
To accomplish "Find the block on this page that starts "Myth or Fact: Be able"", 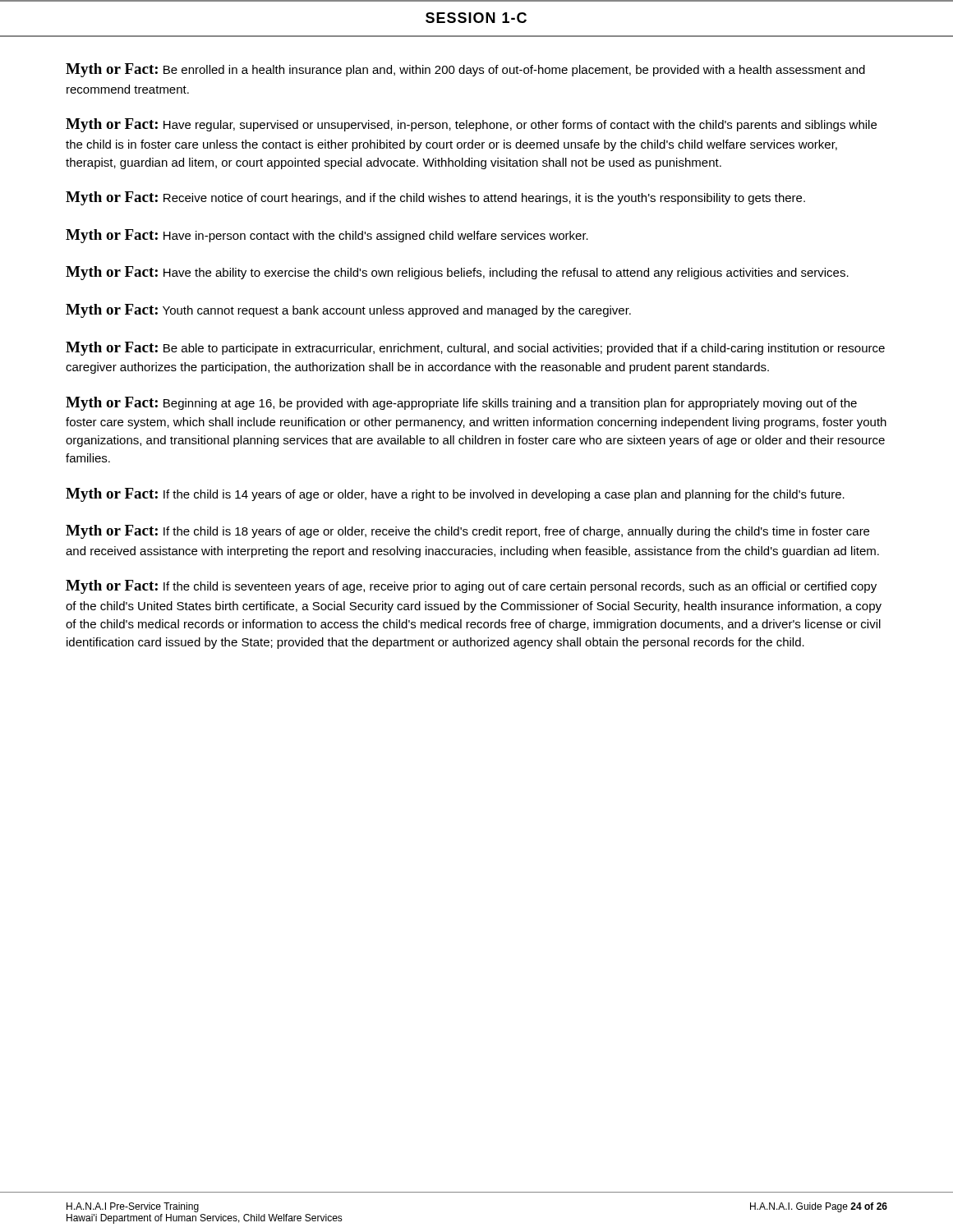I will 475,356.
